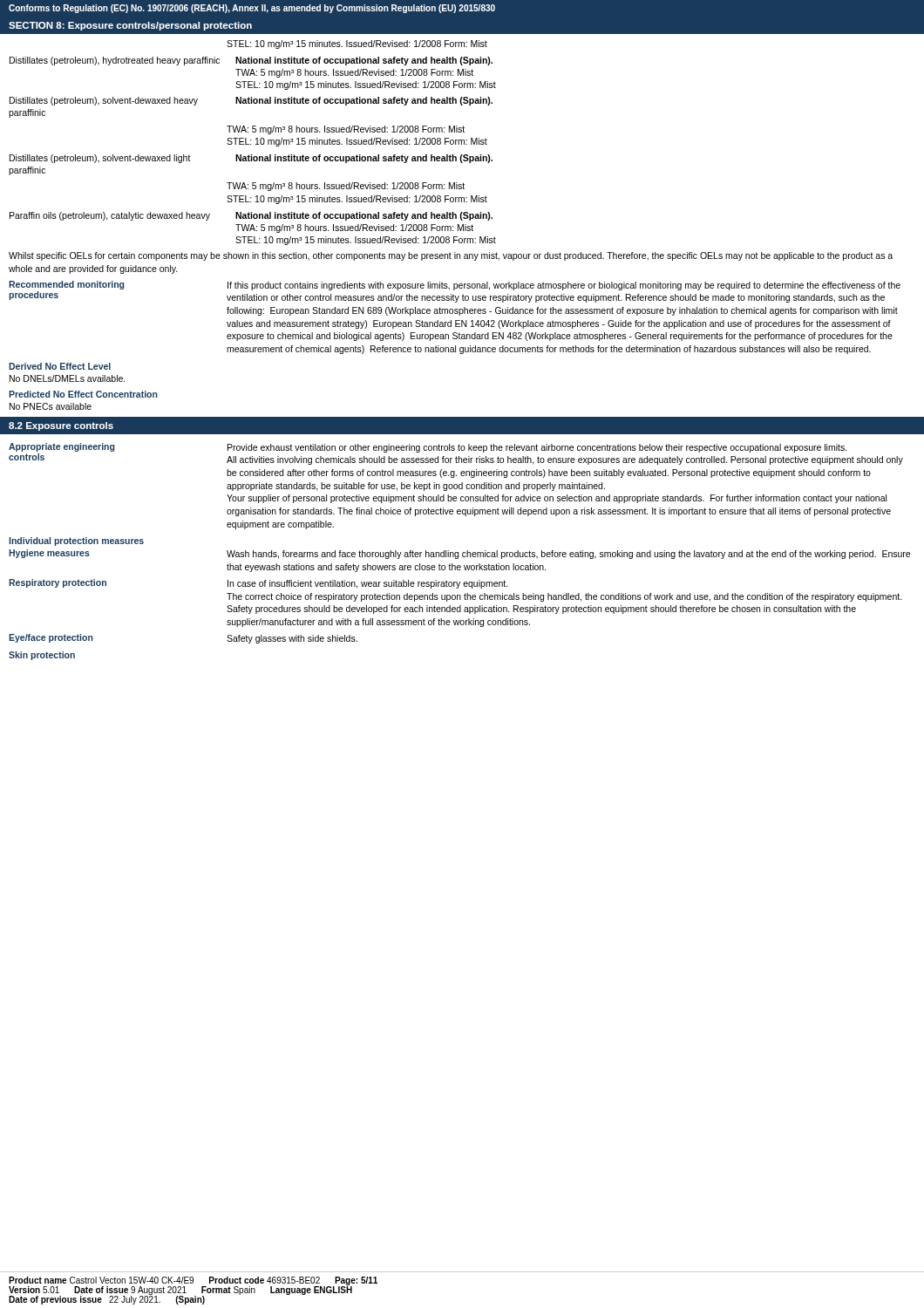Find the text block starting "Distillates (petroleum), solvent-dewaxed heavy"
The image size is (924, 1308).
pyautogui.click(x=462, y=121)
